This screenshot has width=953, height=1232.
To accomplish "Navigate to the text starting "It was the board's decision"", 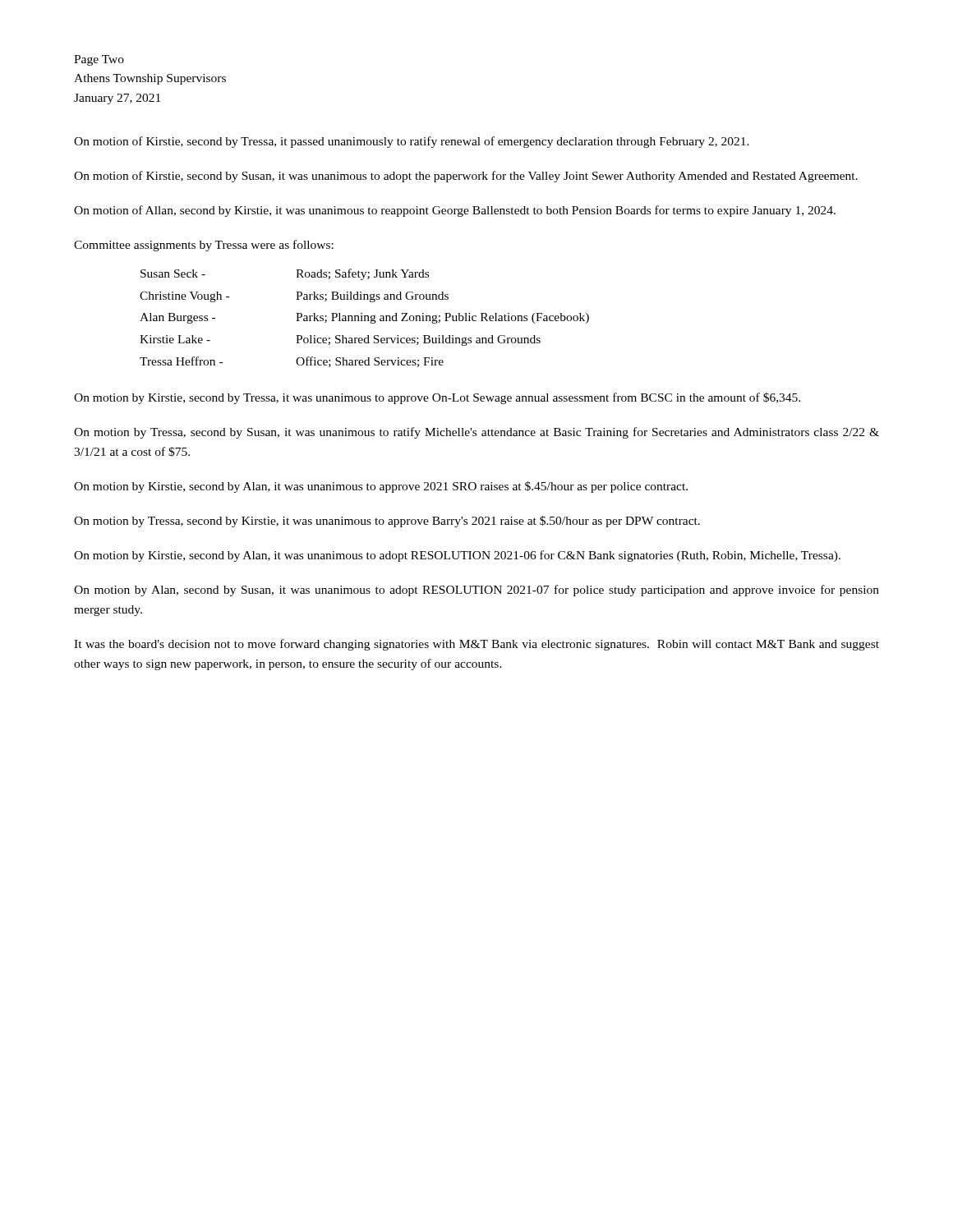I will click(x=476, y=653).
